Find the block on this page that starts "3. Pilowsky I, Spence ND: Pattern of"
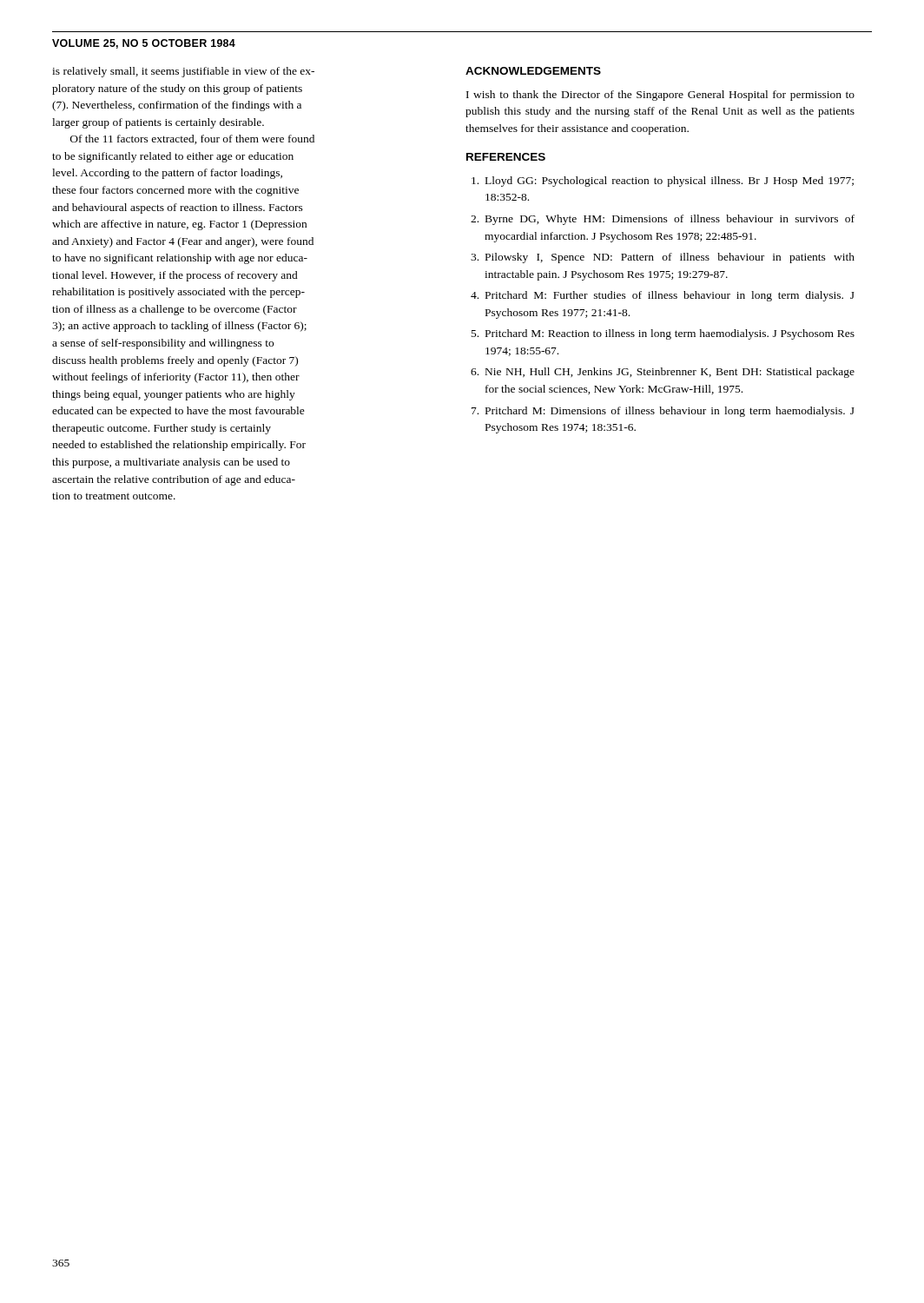924x1303 pixels. 660,265
